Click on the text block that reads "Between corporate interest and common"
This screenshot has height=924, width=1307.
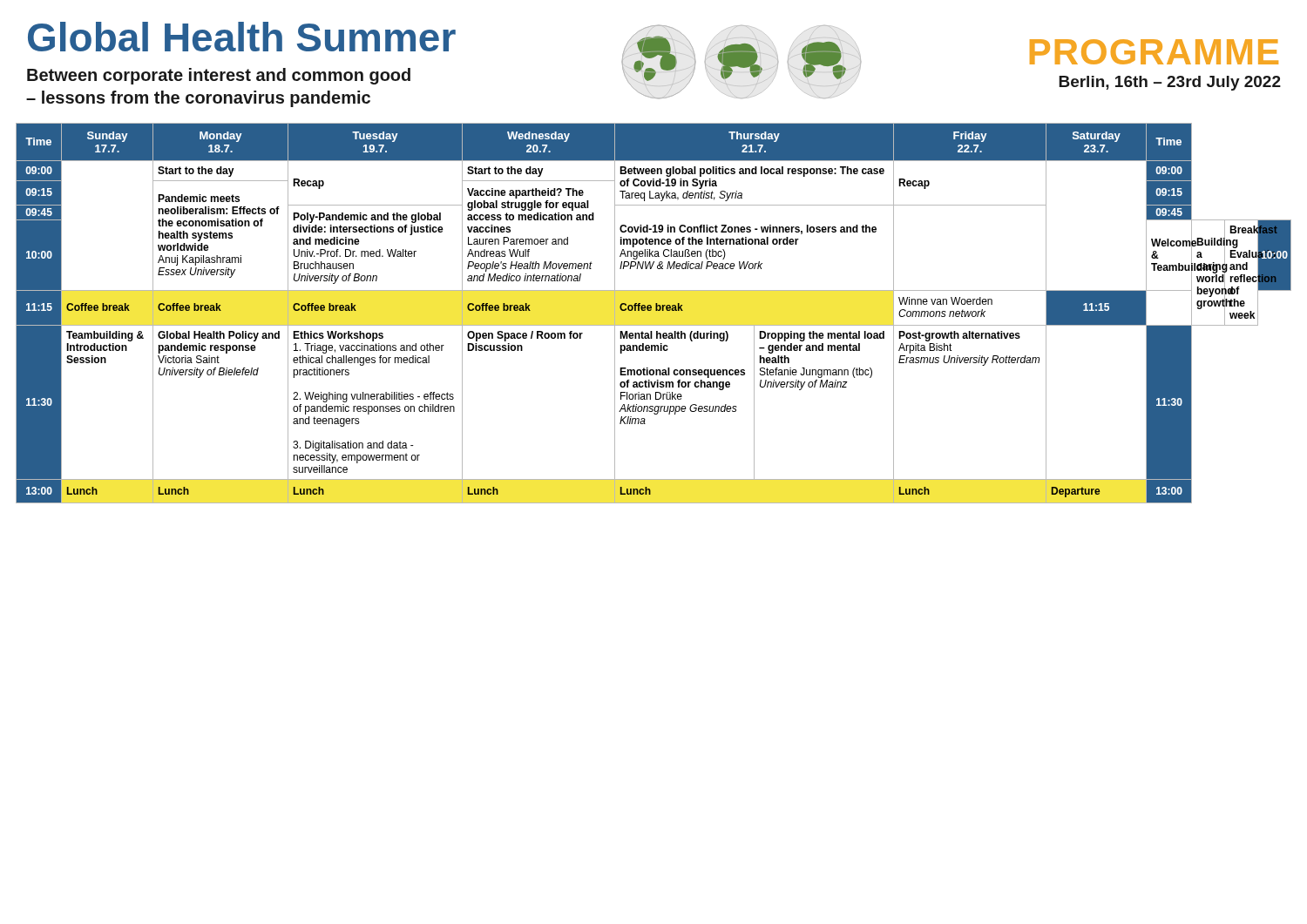tap(219, 86)
